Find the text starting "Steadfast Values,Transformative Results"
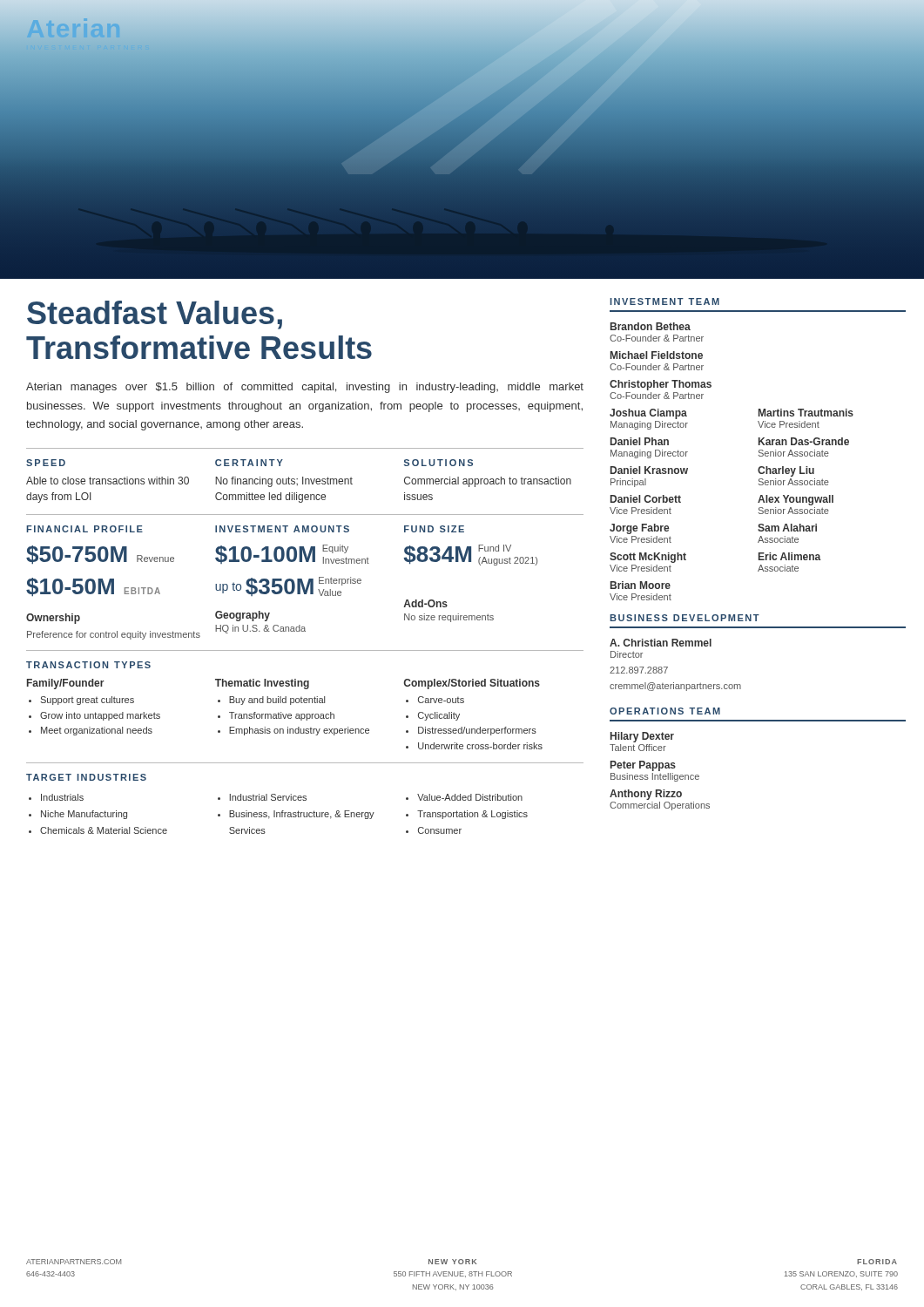Viewport: 924px width, 1307px height. 199,331
